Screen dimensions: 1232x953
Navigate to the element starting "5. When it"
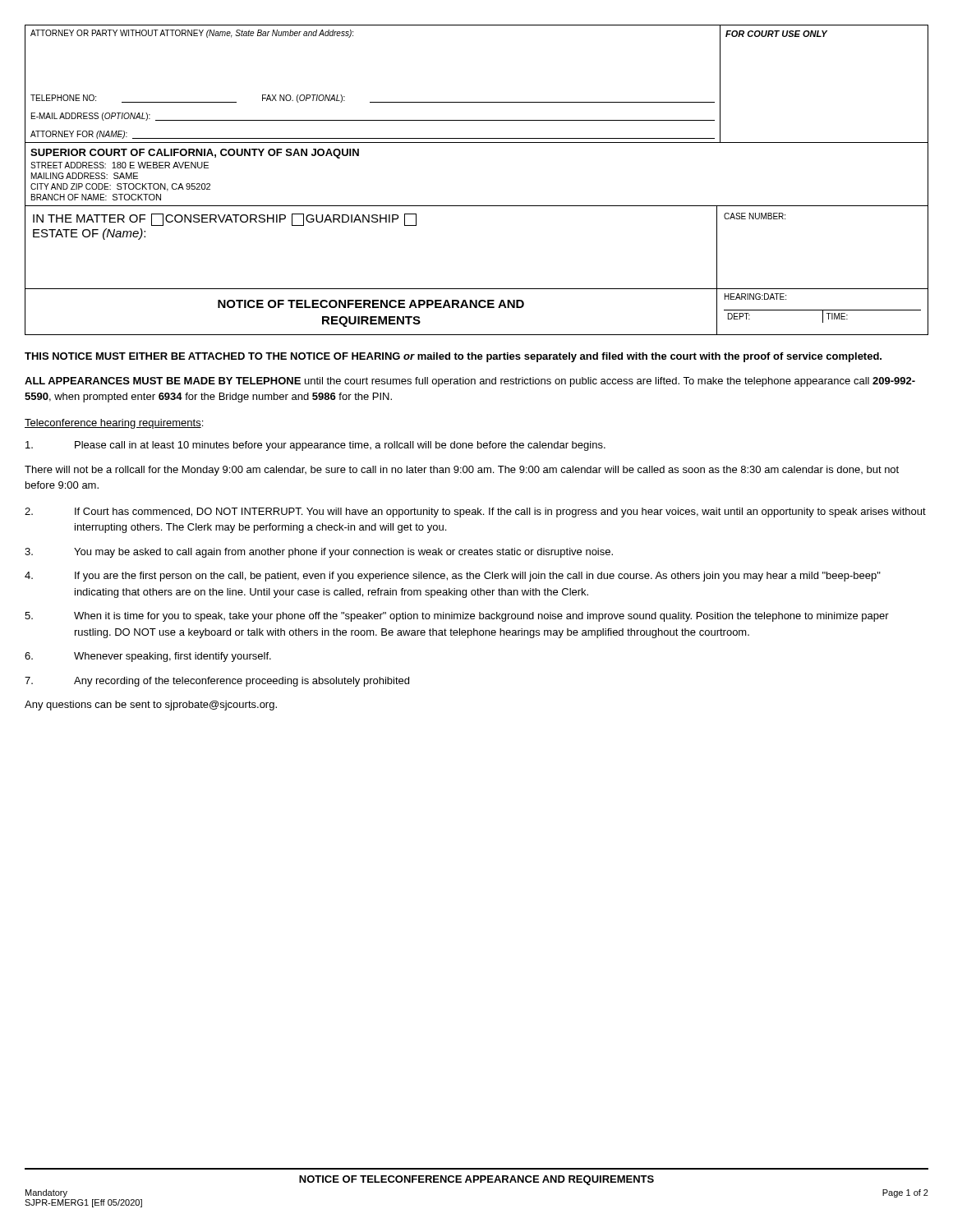(x=476, y=624)
